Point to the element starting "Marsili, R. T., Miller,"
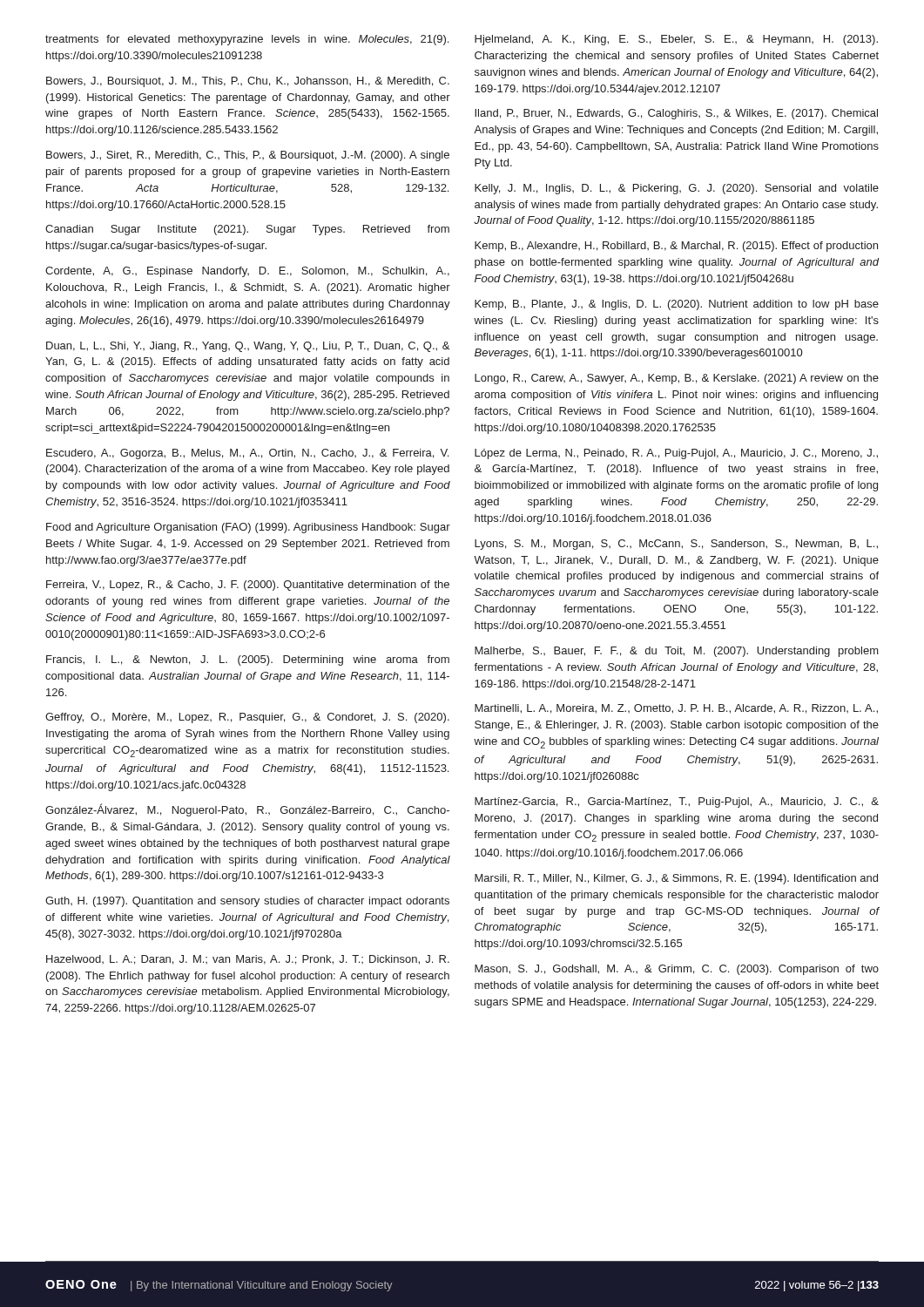 point(676,911)
